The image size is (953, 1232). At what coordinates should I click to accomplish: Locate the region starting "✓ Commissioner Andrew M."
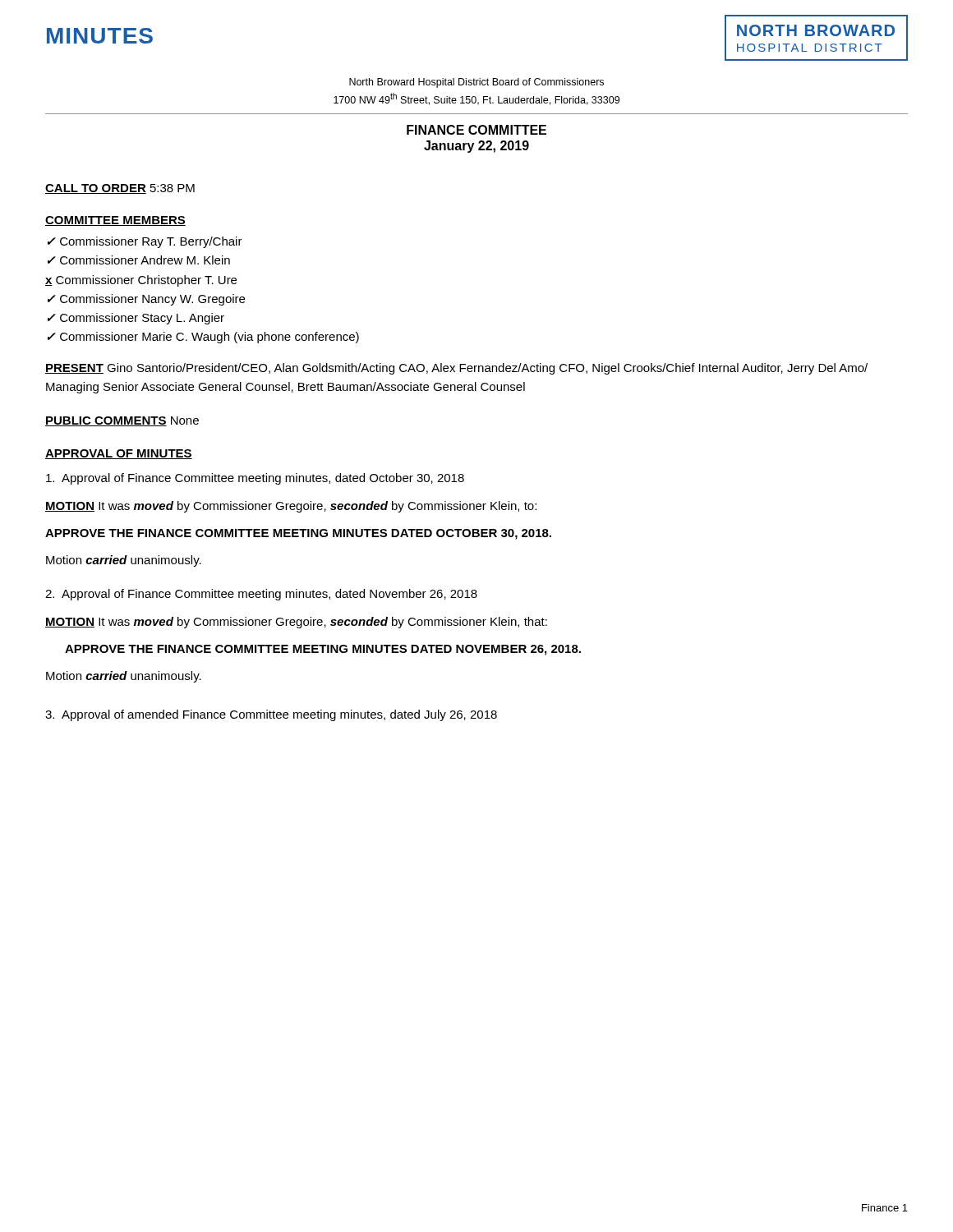138,260
